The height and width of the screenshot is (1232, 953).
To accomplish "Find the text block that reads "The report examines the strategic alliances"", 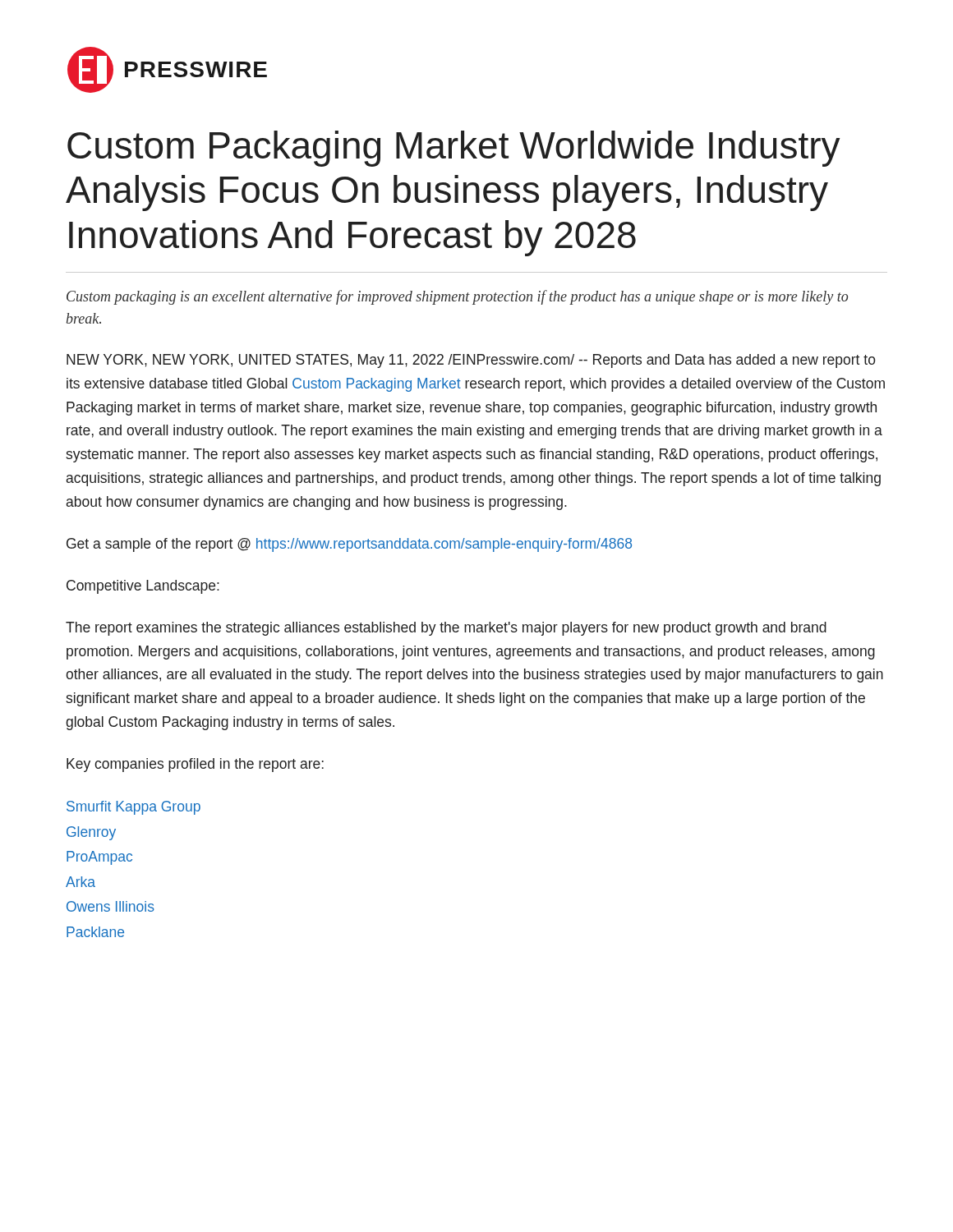I will (x=476, y=675).
